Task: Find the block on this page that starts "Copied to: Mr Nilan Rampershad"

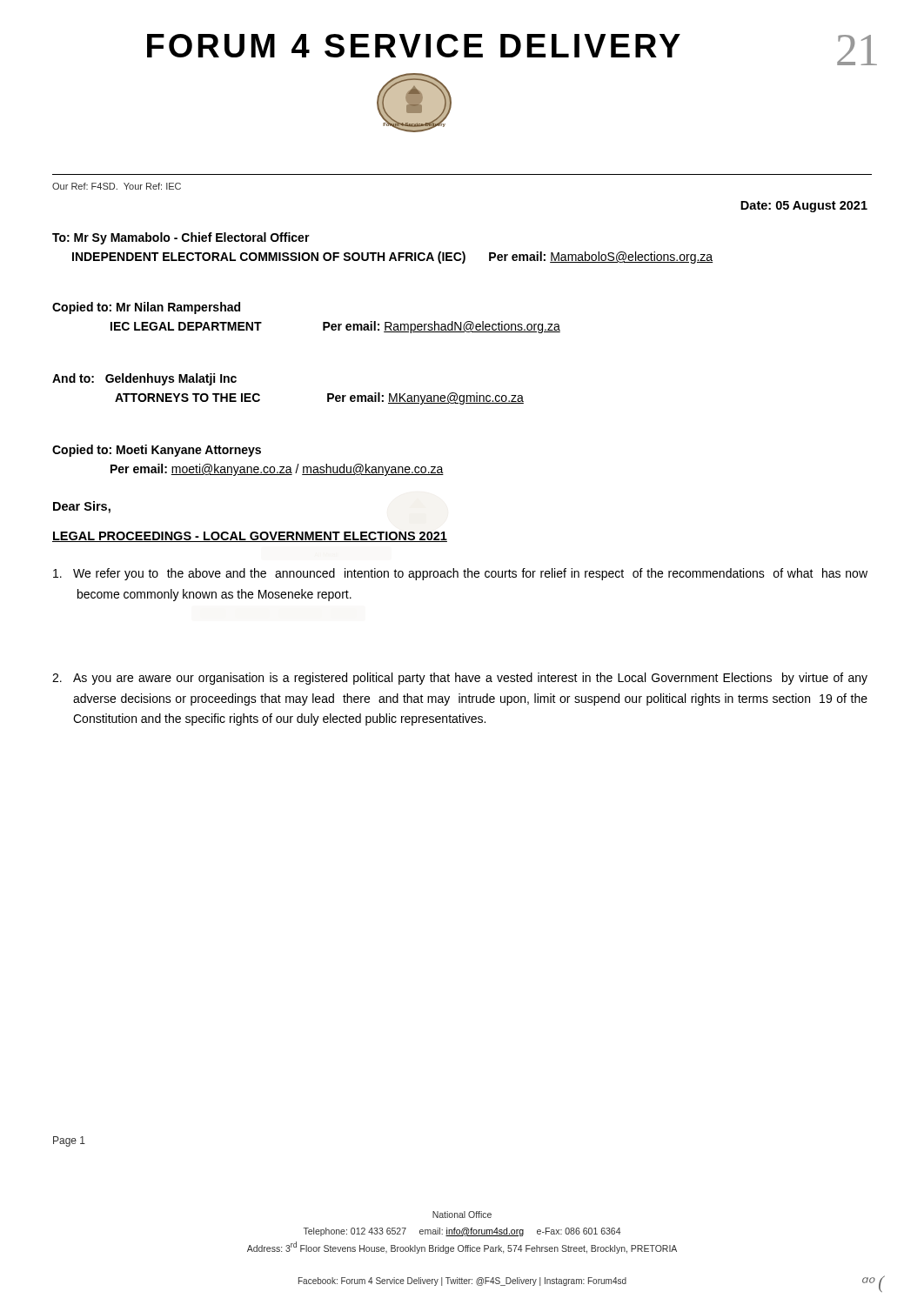Action: (x=146, y=308)
